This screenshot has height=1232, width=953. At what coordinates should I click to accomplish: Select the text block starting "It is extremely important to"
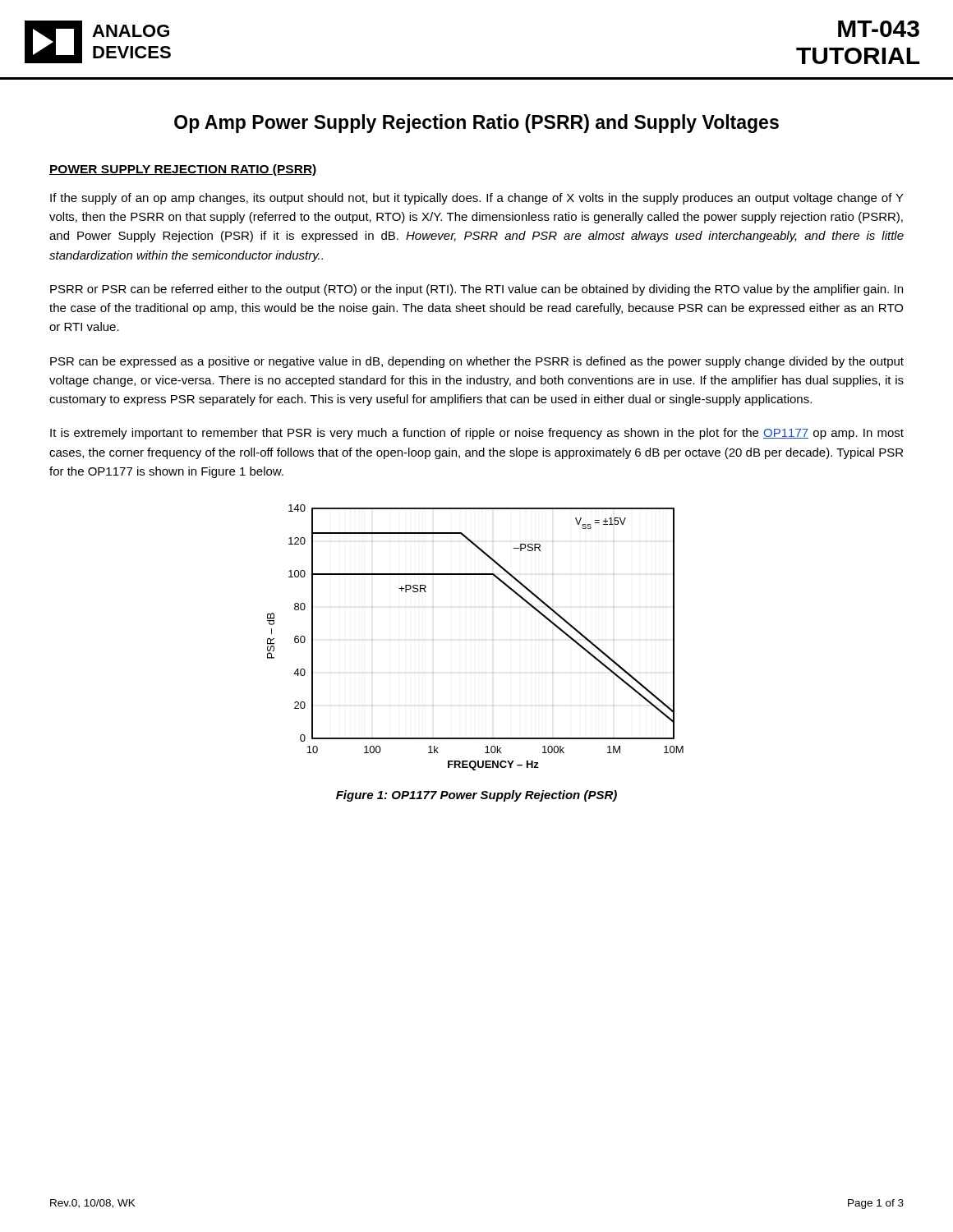[476, 452]
